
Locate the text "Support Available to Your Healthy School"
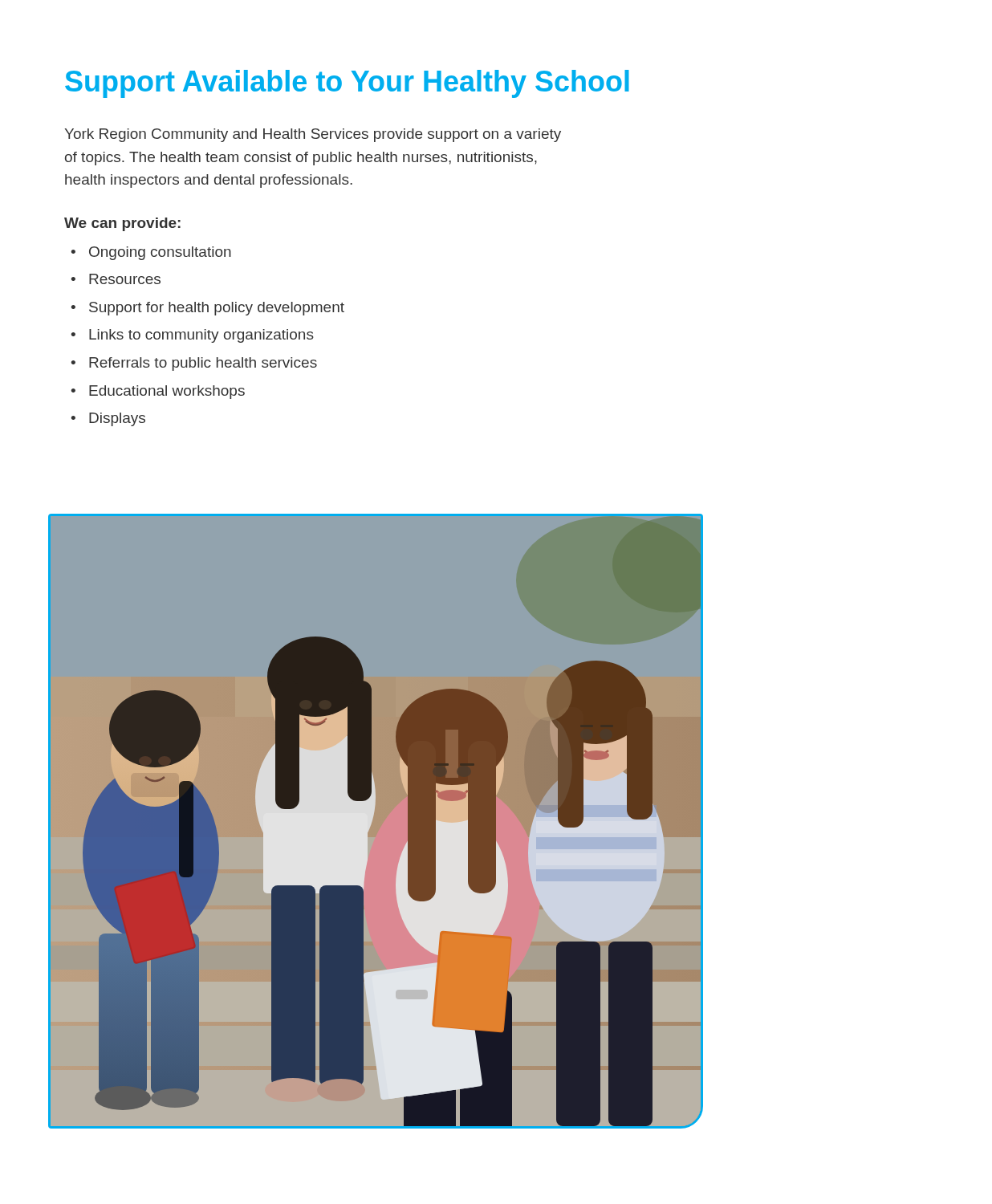(x=348, y=82)
